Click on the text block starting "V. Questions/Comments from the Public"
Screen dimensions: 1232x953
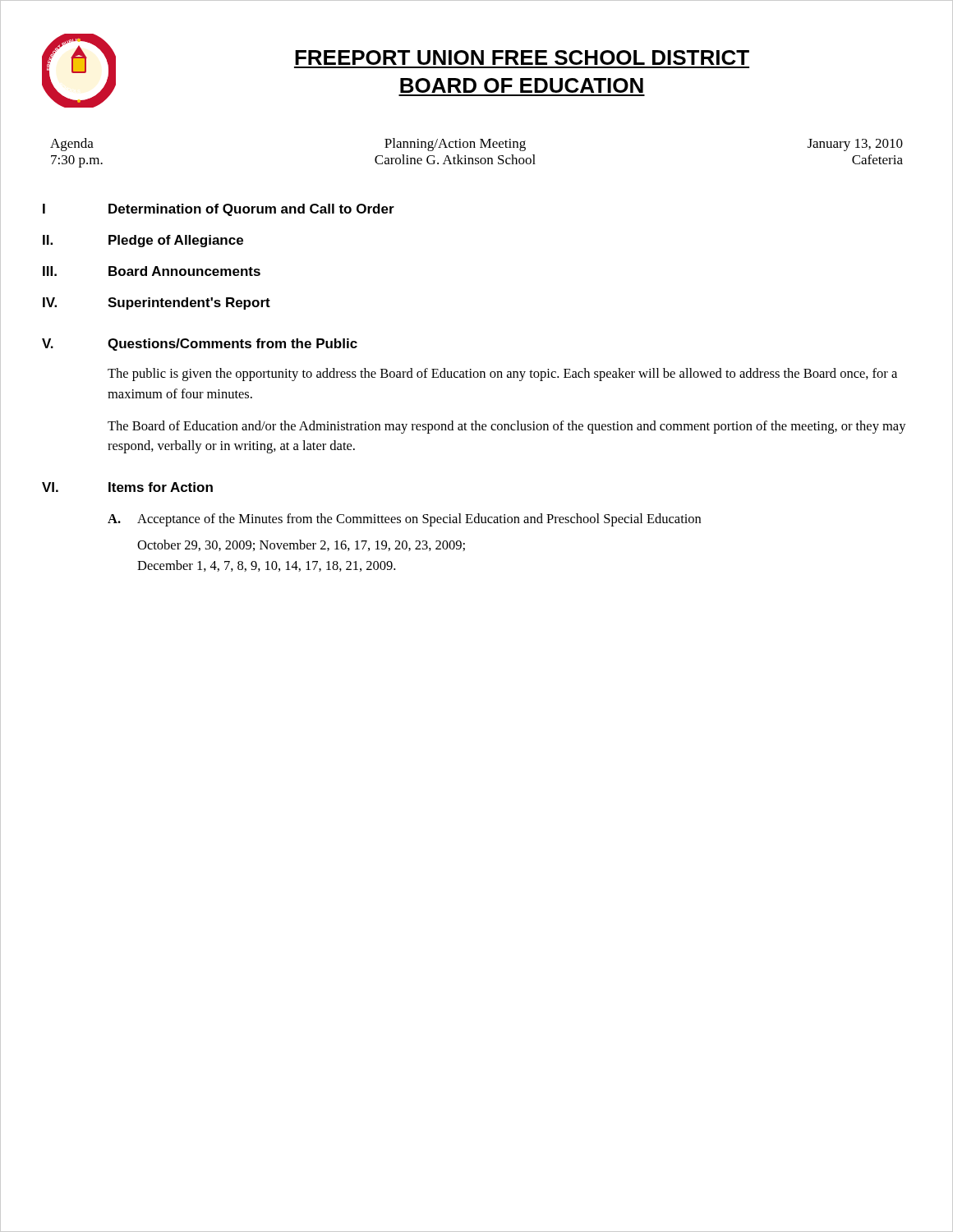coord(200,344)
